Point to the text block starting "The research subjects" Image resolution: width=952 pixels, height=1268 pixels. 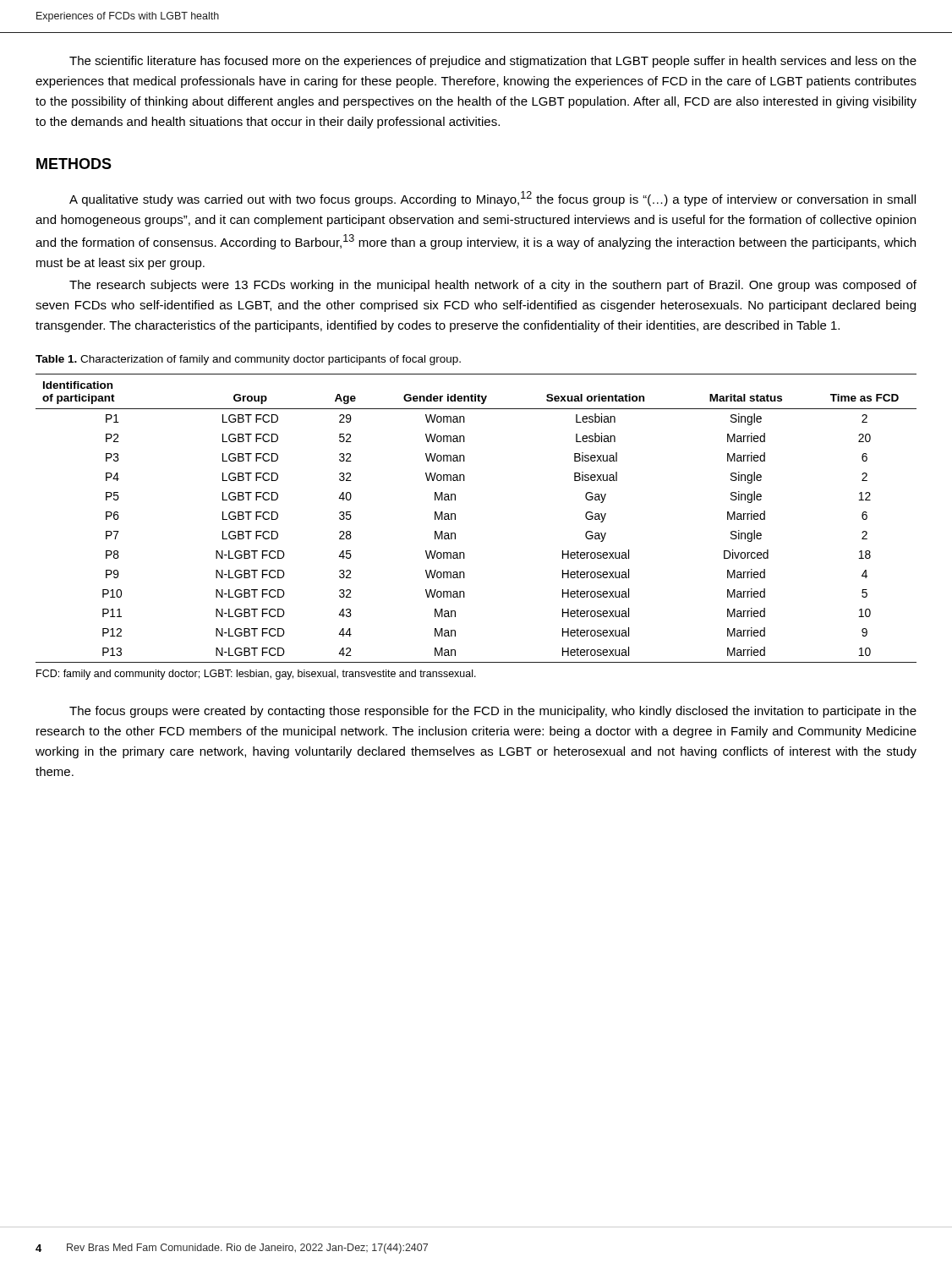point(476,305)
